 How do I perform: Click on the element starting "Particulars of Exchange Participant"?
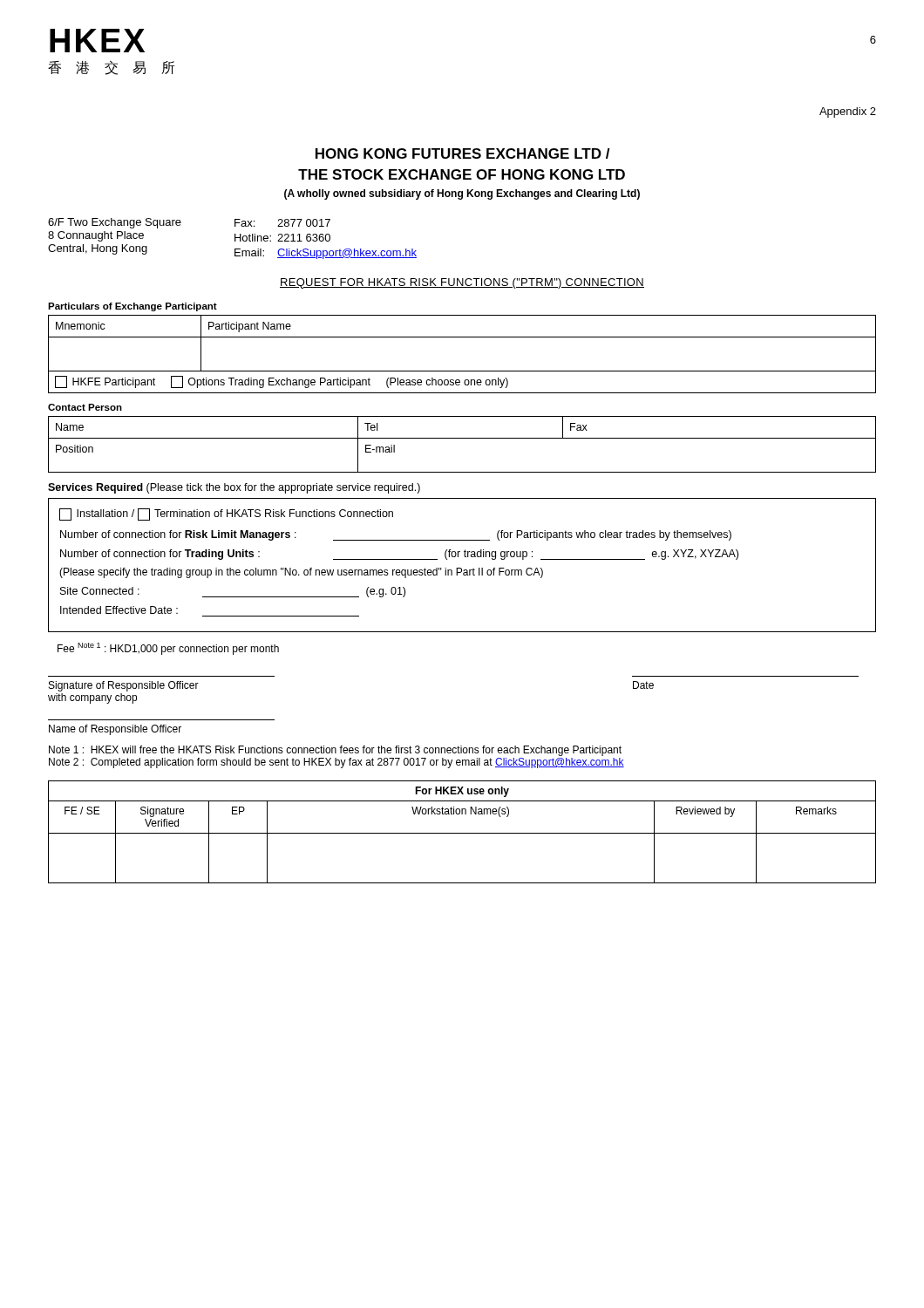(x=132, y=306)
